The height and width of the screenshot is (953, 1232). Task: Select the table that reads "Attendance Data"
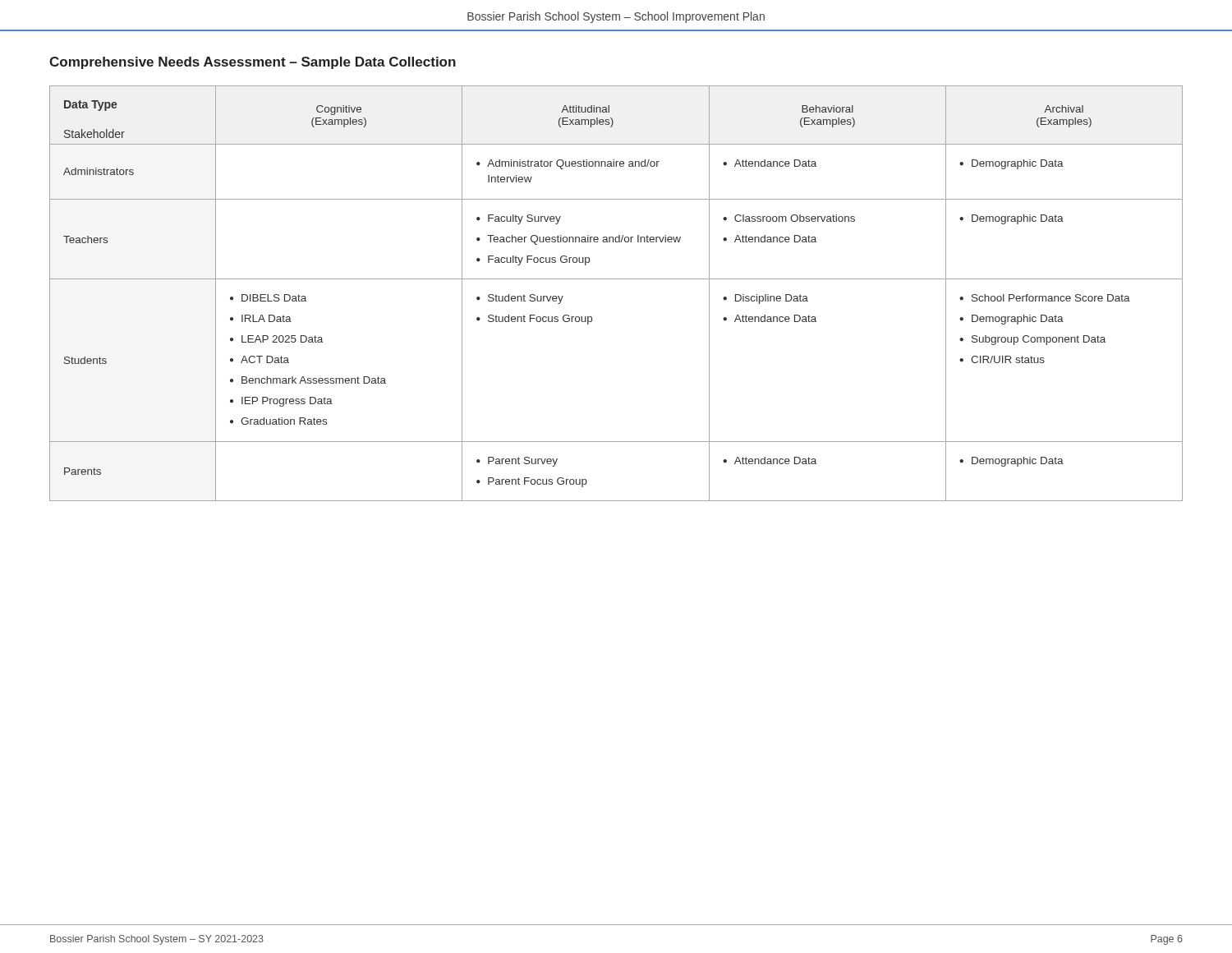(616, 294)
